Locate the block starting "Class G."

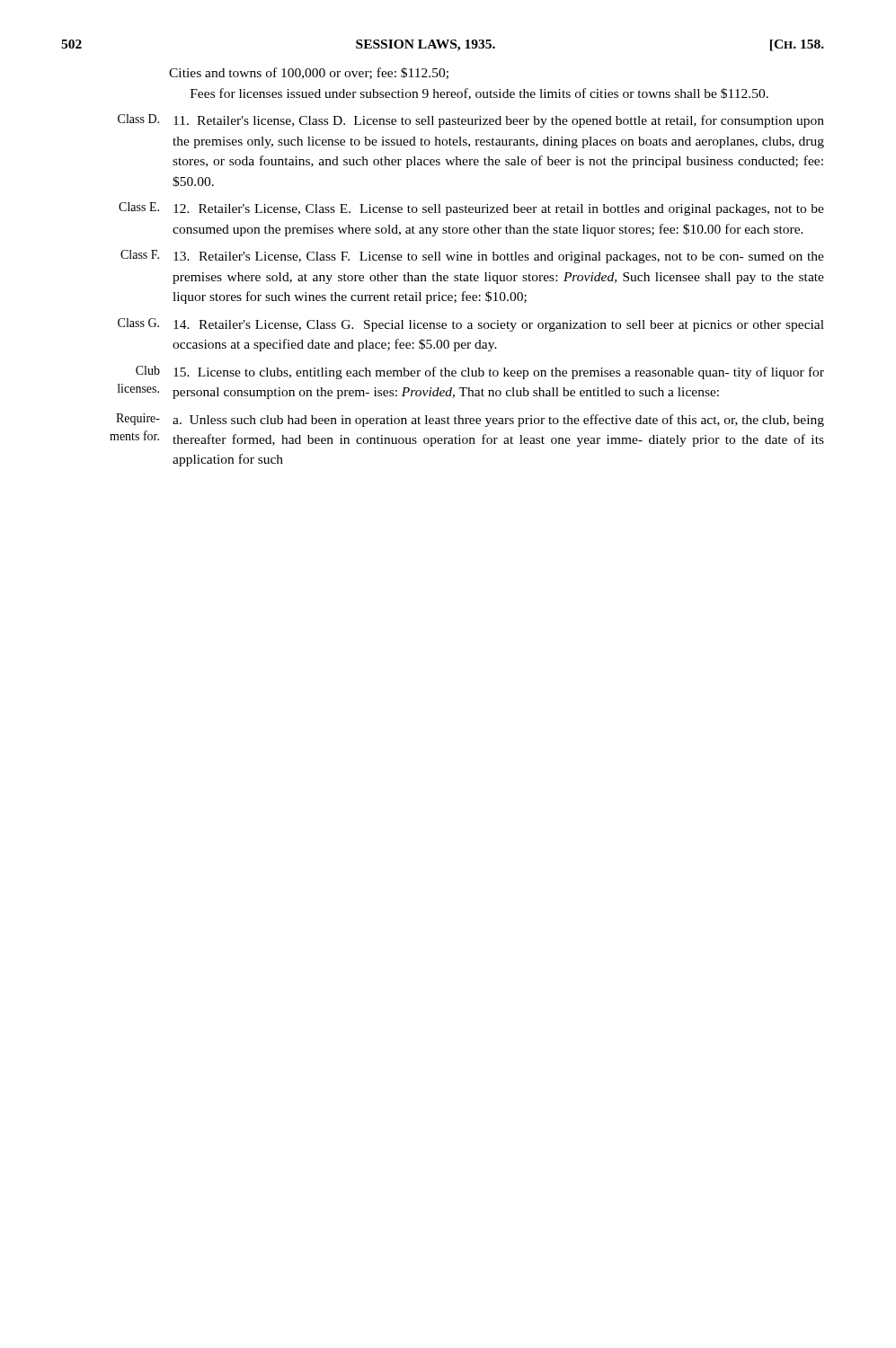point(139,323)
